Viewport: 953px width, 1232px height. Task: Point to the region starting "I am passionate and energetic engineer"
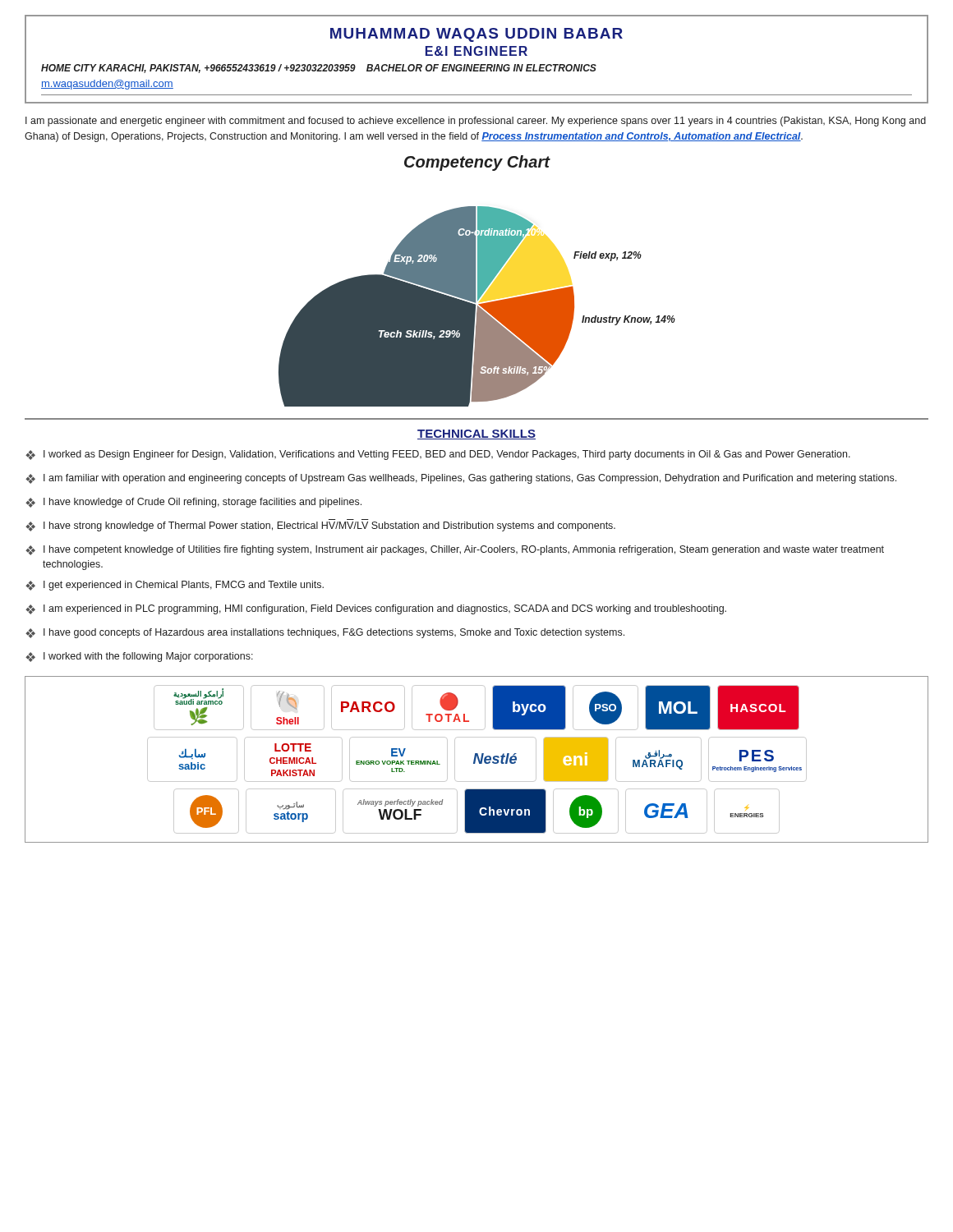475,128
